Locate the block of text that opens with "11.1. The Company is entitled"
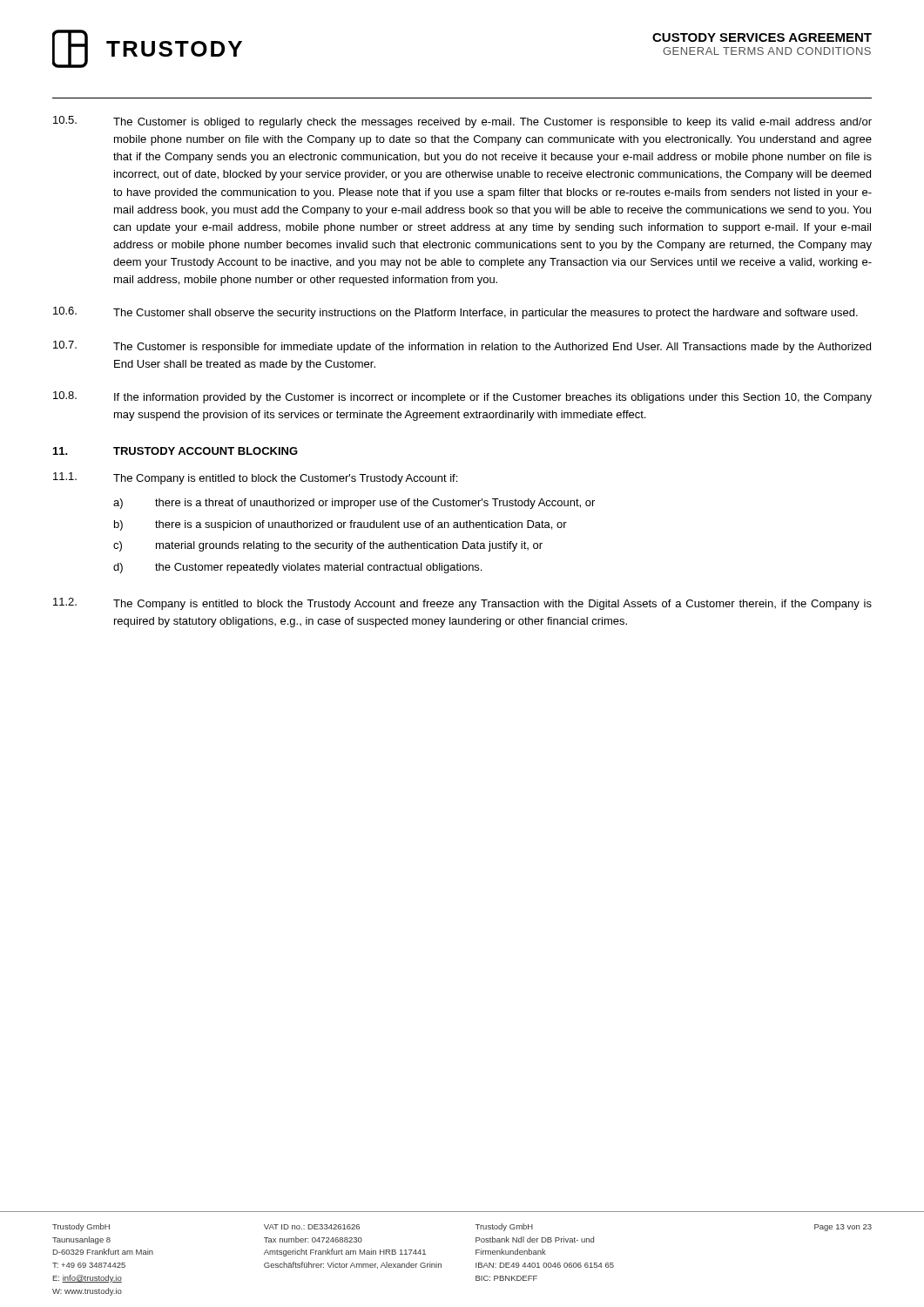The height and width of the screenshot is (1307, 924). [324, 525]
